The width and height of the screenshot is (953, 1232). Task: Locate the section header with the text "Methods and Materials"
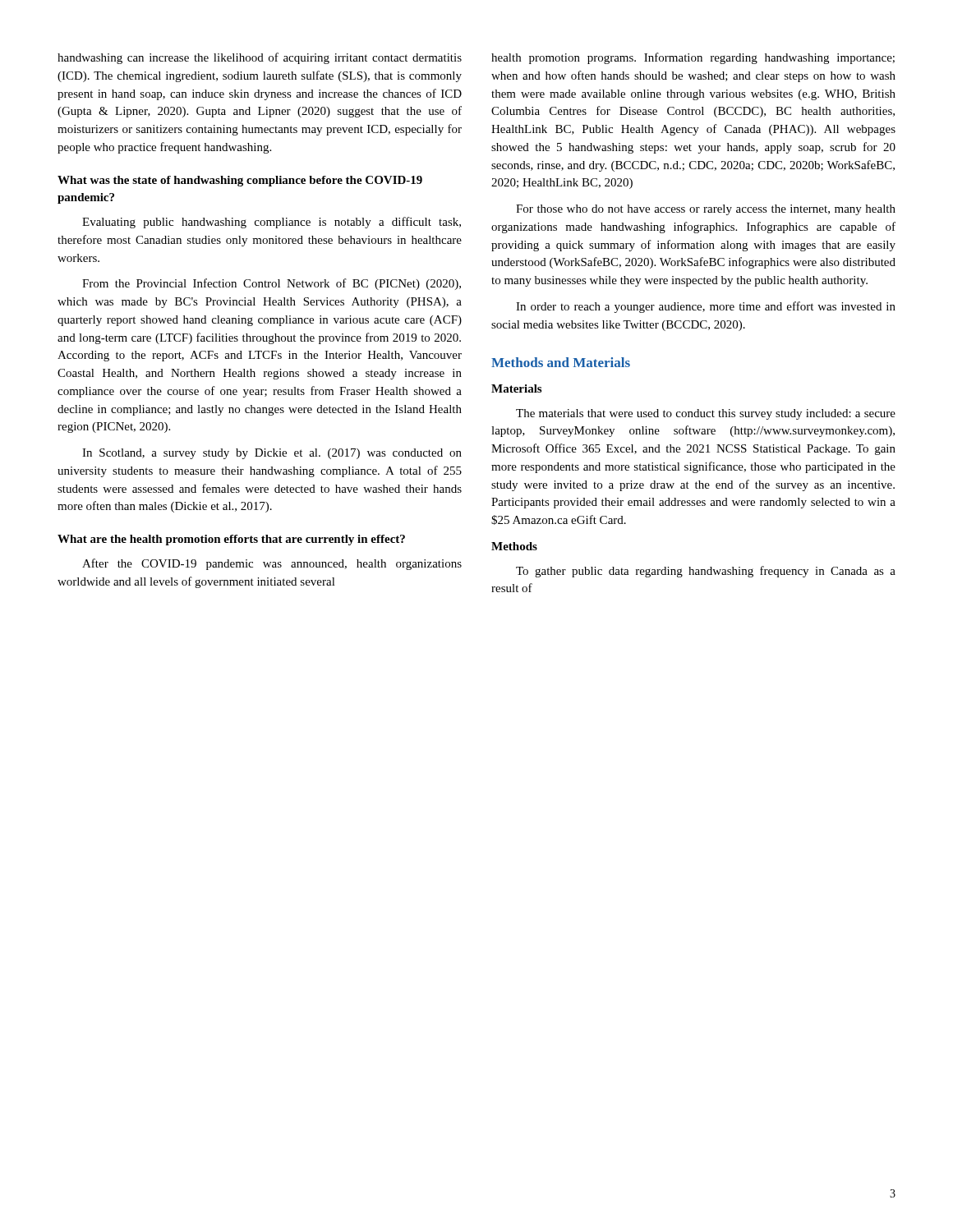(561, 363)
